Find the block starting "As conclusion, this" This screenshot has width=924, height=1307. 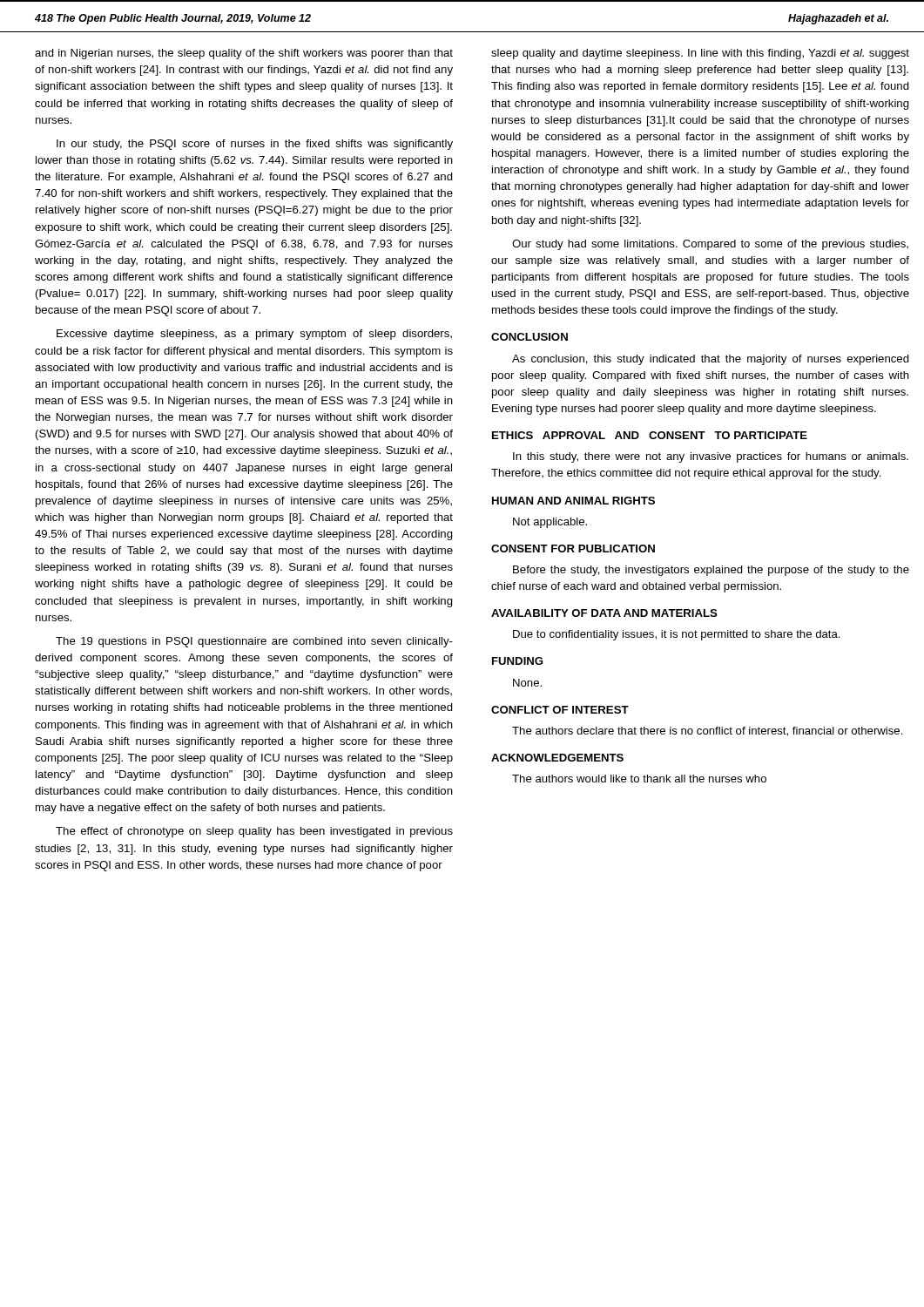(x=700, y=383)
